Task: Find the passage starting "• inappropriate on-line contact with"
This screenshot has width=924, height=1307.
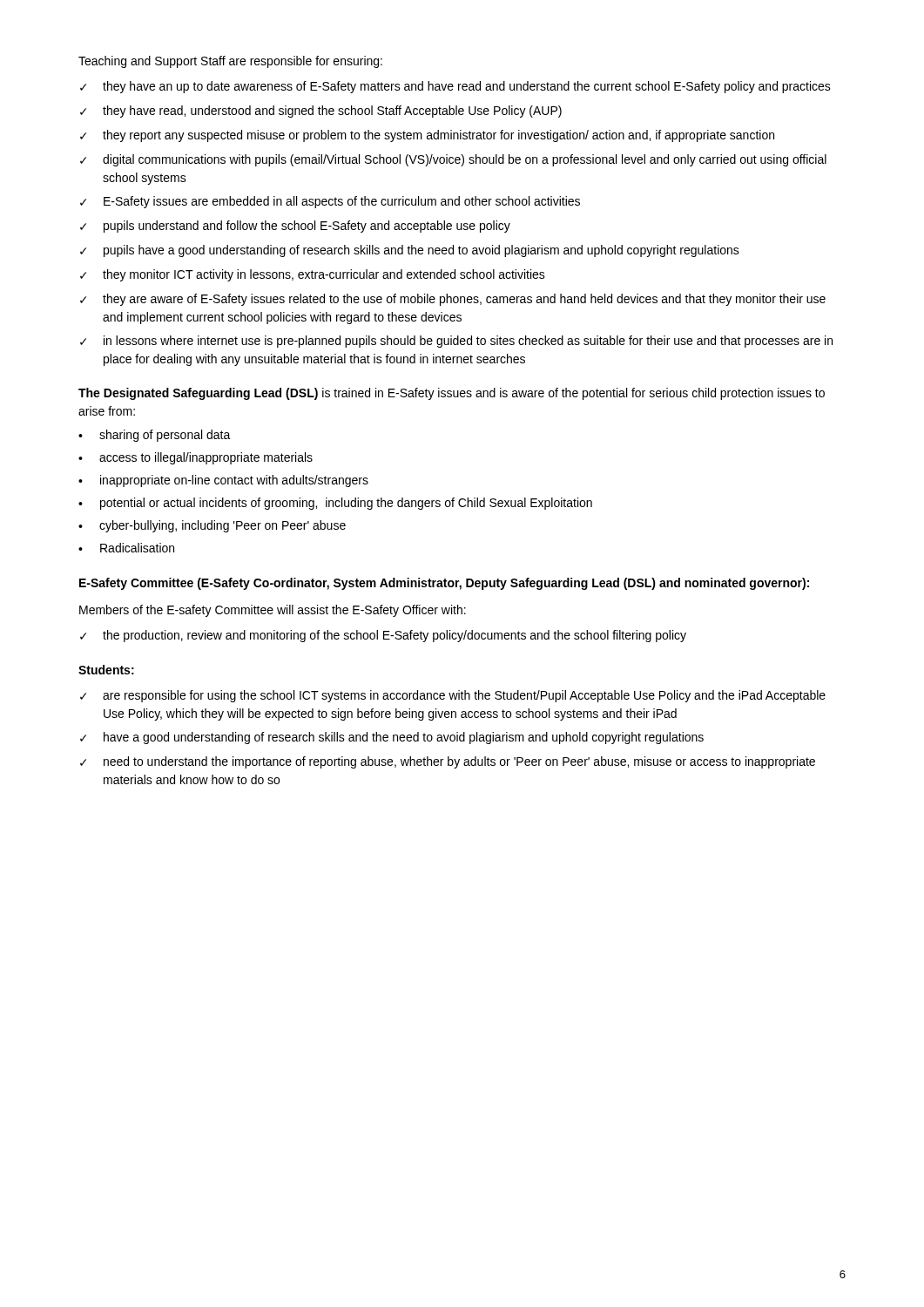Action: coord(223,481)
